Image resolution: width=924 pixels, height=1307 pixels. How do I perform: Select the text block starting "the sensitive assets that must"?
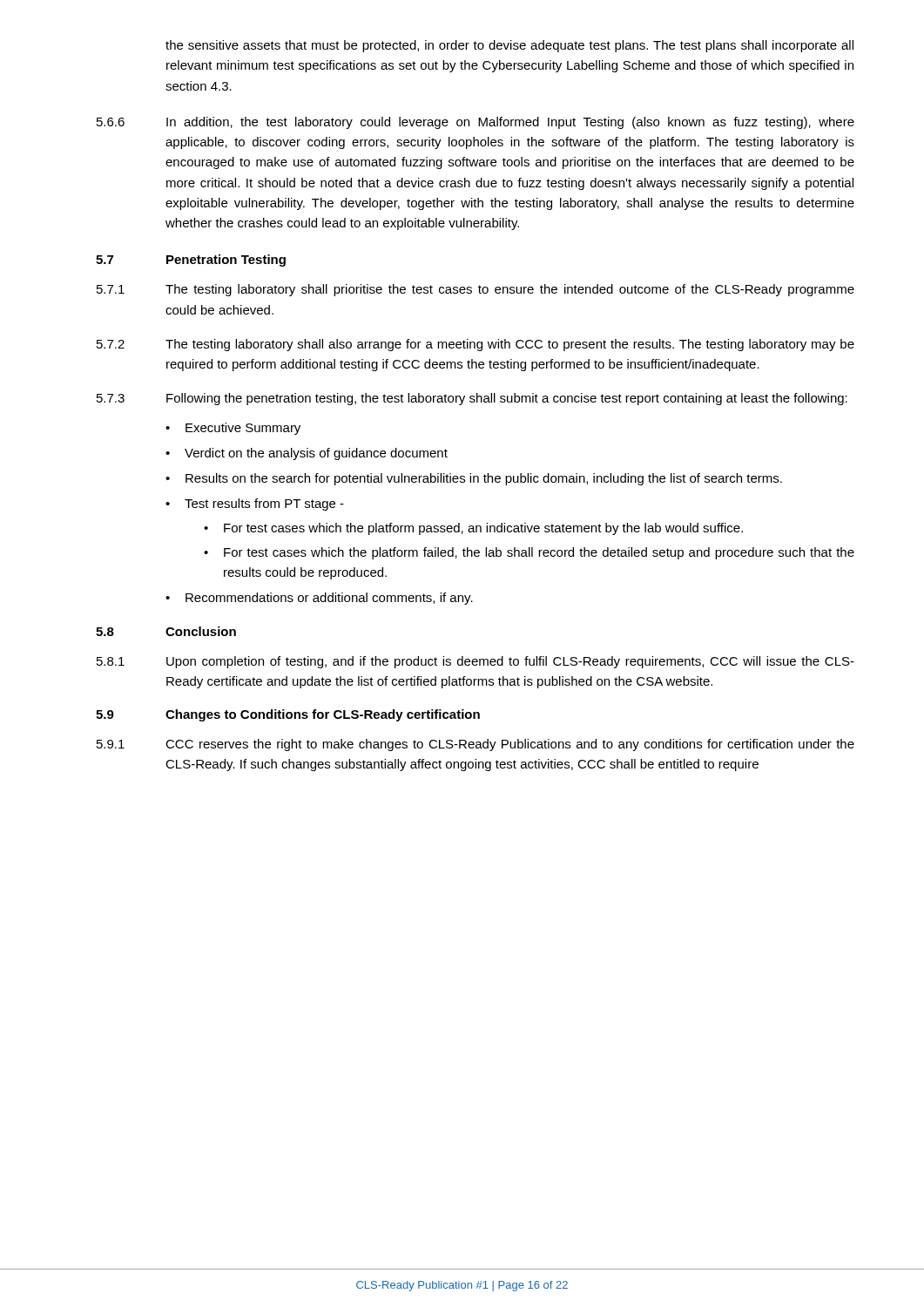510,65
